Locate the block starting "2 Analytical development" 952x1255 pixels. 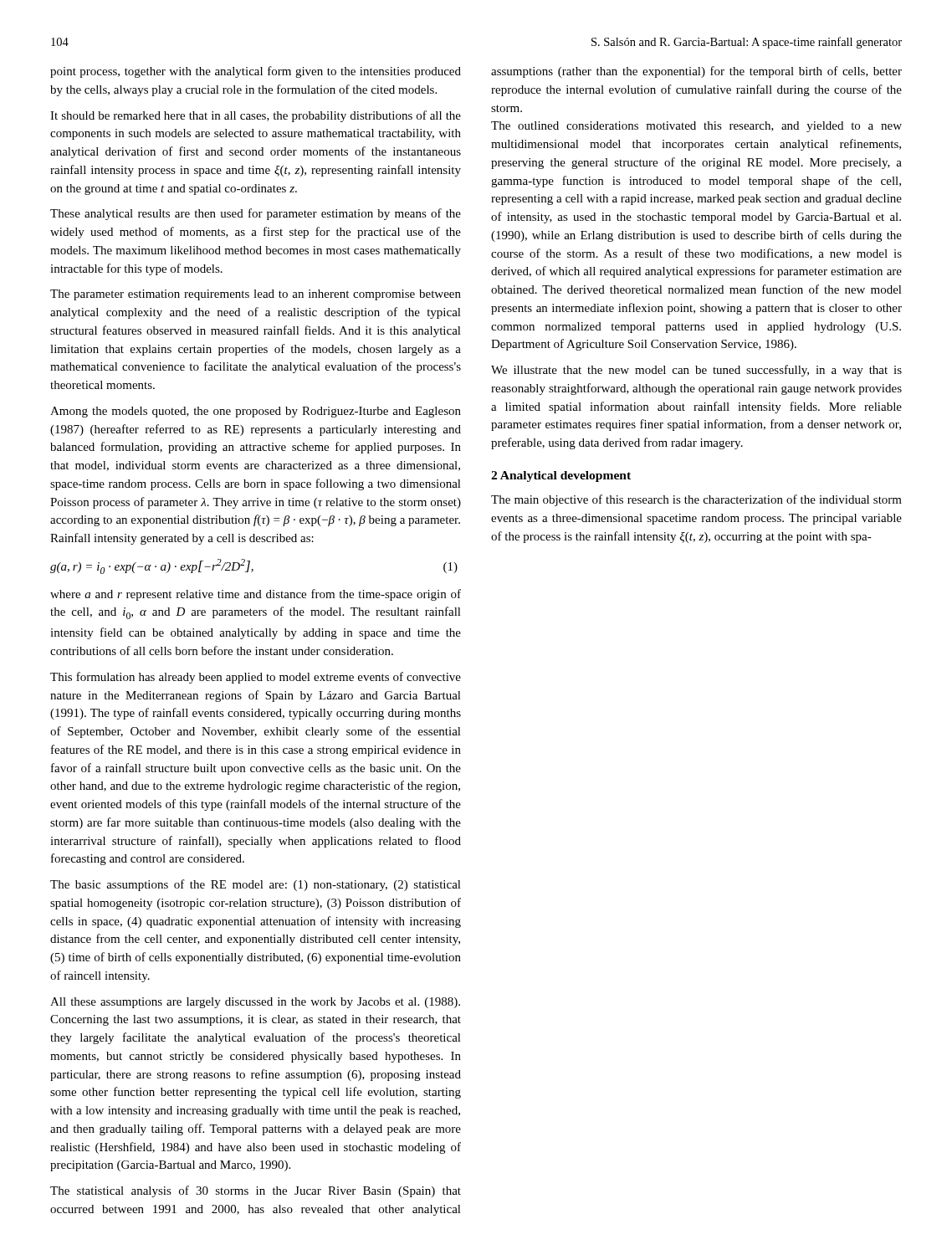coord(561,475)
